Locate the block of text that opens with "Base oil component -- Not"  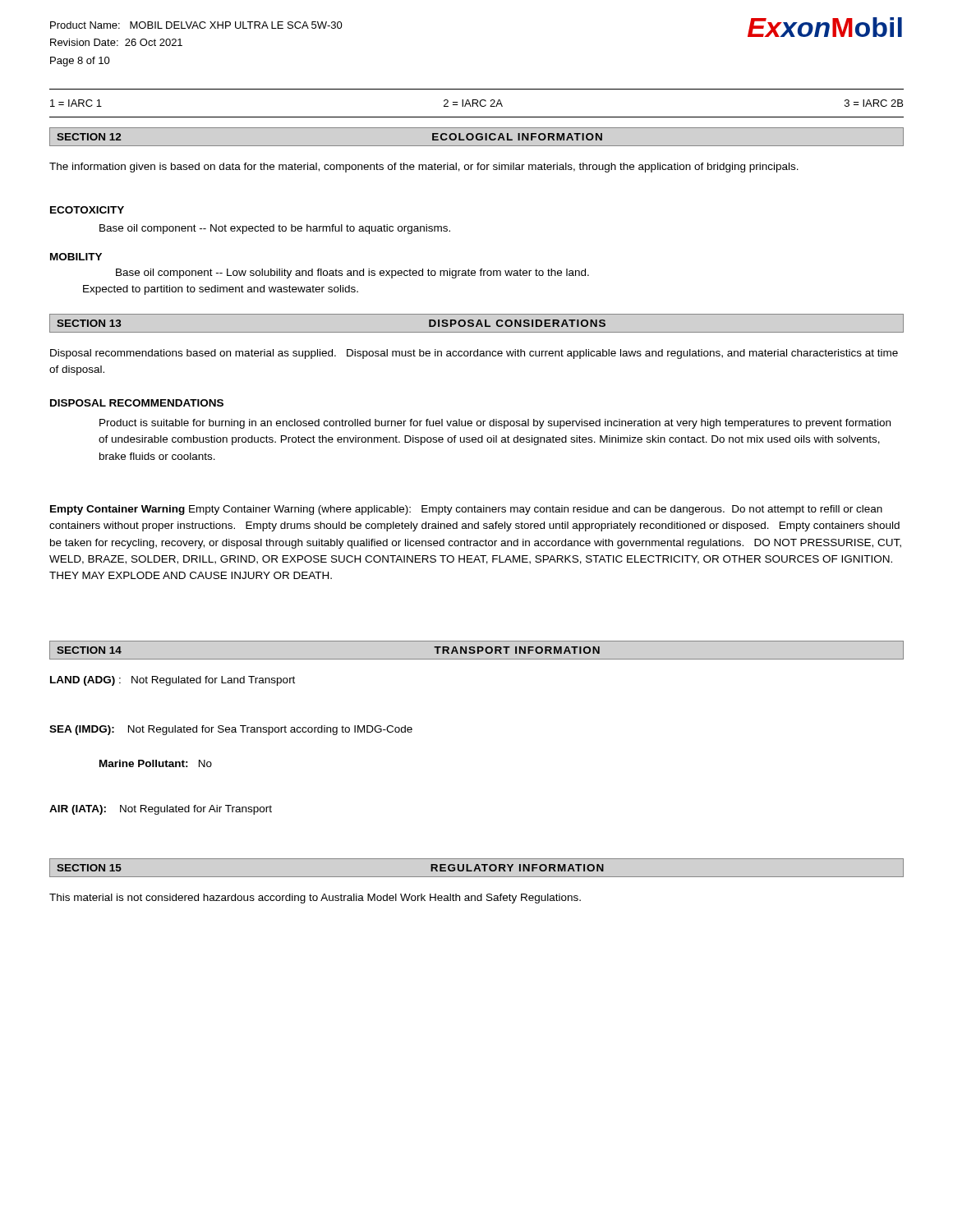click(275, 228)
